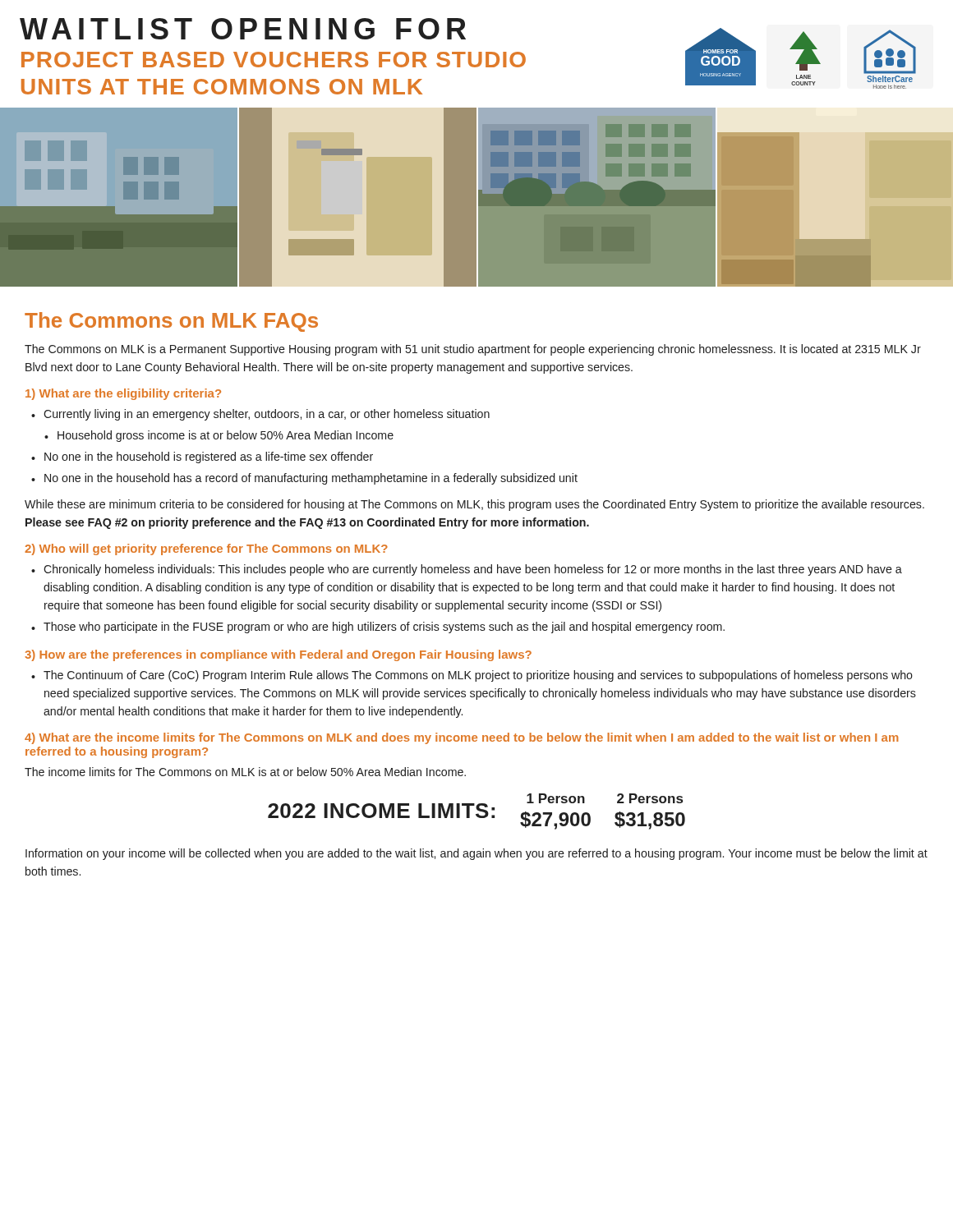Find the text block with the text "The Commons on MLK is a"
Screen dimensions: 1232x953
coord(473,358)
